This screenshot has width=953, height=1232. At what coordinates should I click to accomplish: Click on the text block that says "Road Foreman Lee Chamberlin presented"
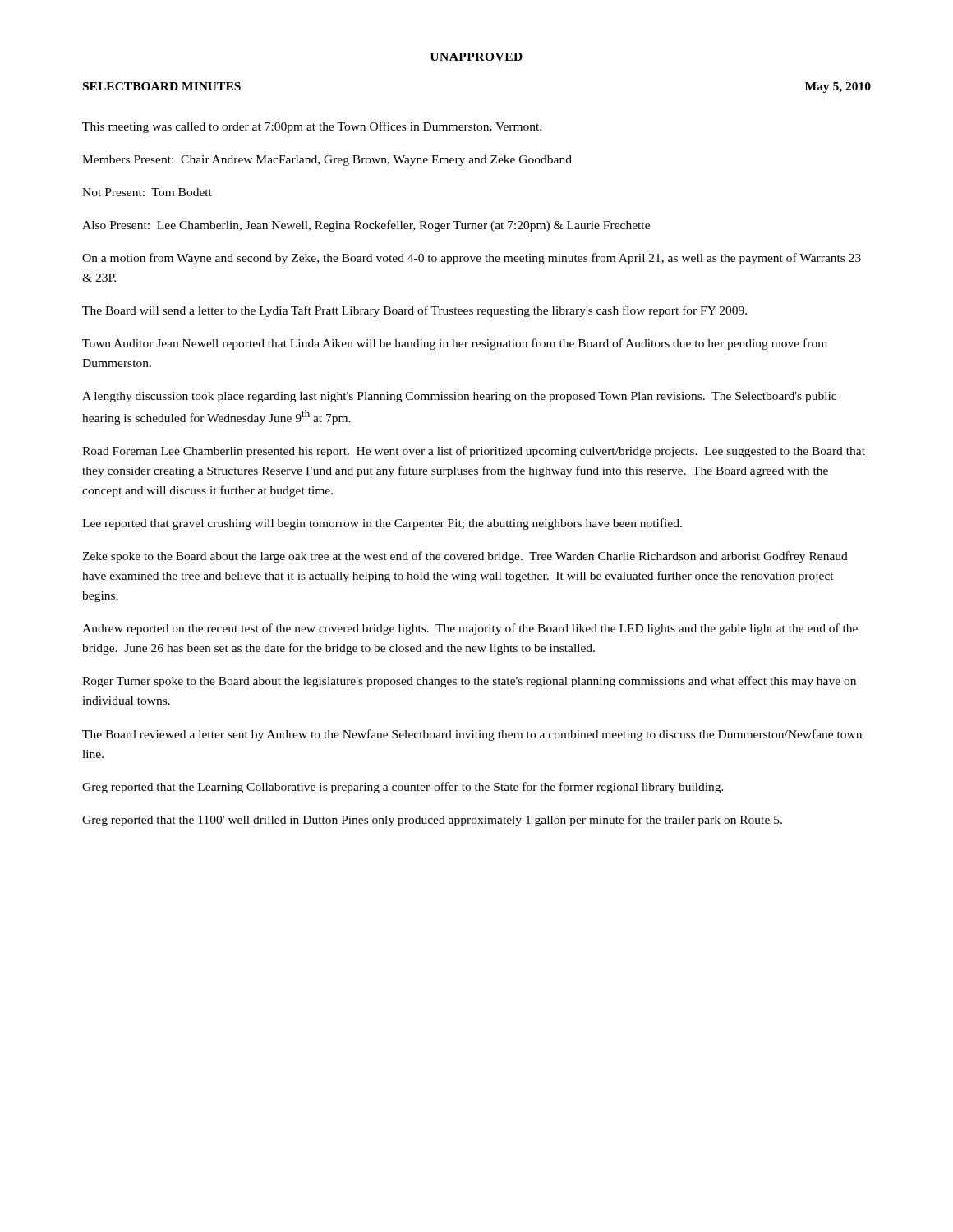pyautogui.click(x=474, y=471)
